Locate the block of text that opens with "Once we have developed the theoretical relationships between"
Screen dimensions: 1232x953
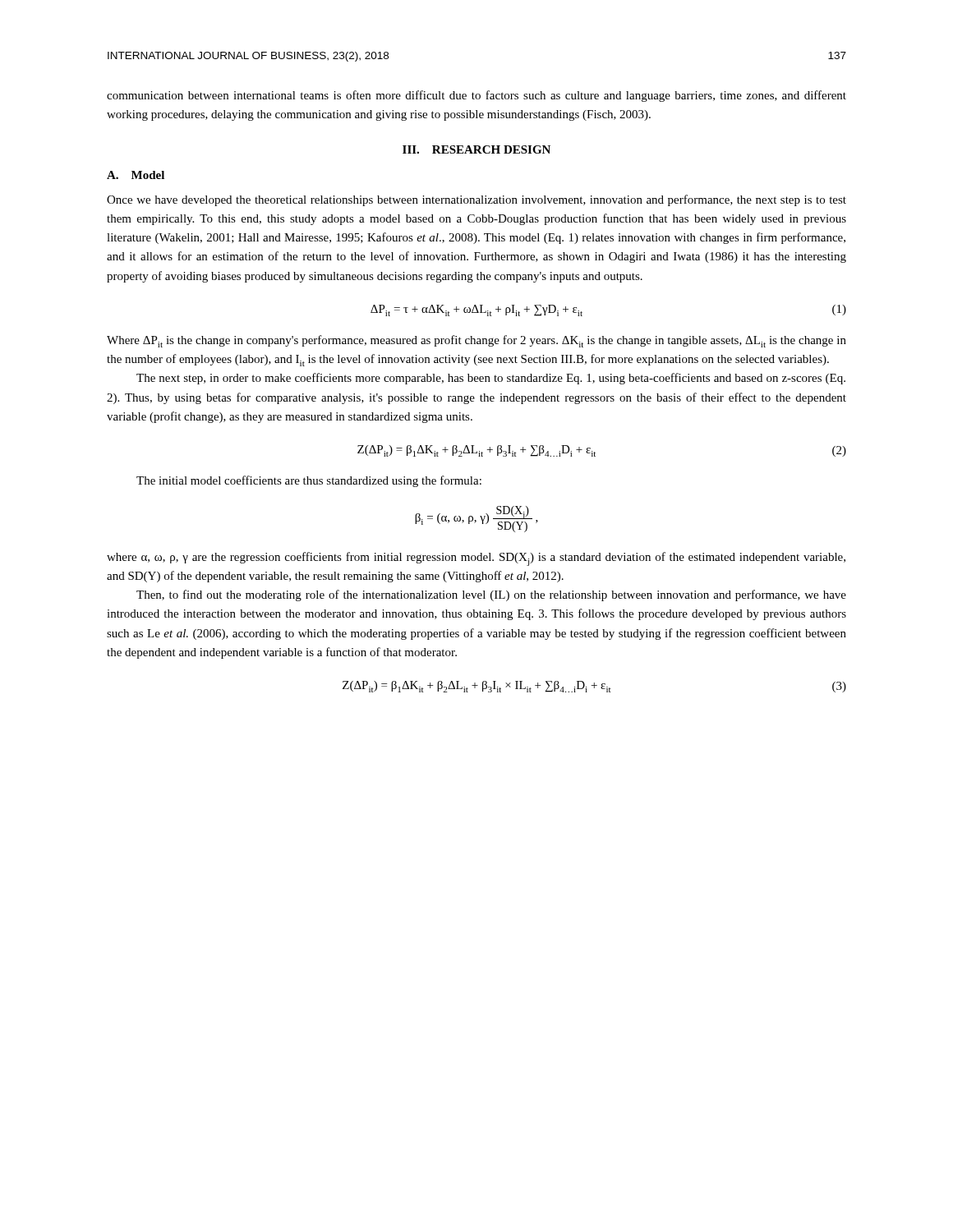pos(476,237)
